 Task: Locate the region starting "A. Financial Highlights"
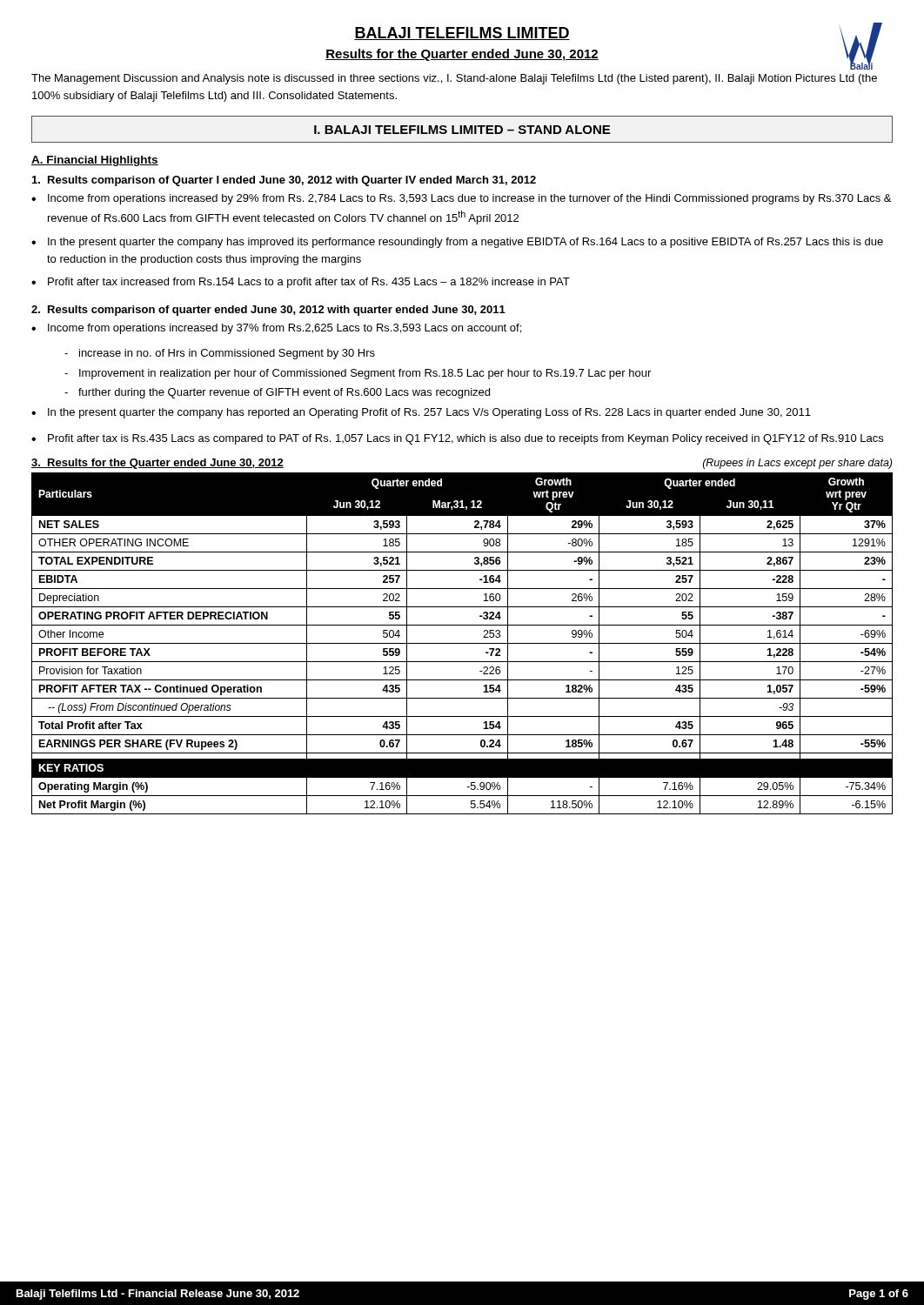95,160
